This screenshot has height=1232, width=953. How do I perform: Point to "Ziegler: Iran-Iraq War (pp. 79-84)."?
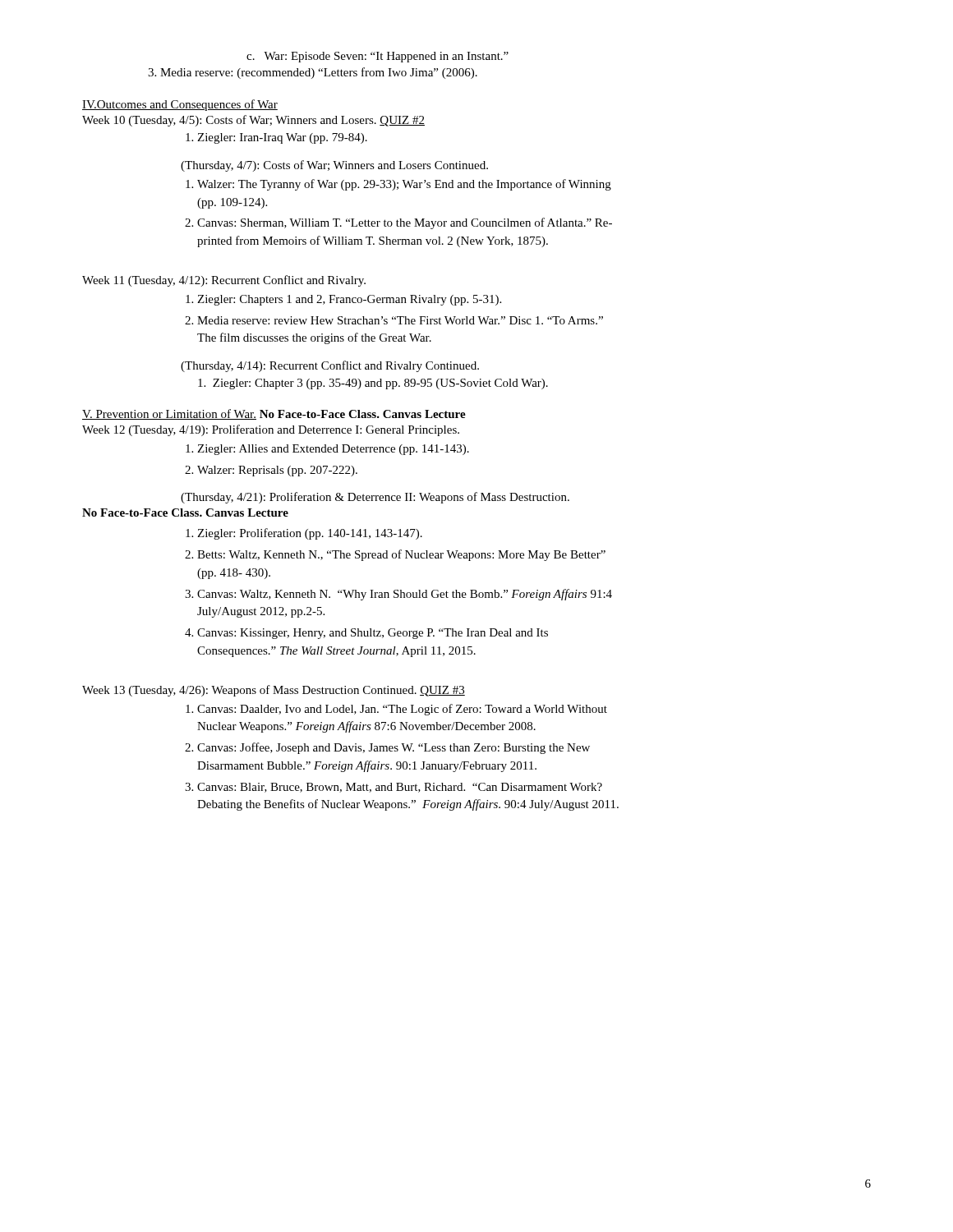[x=276, y=138]
